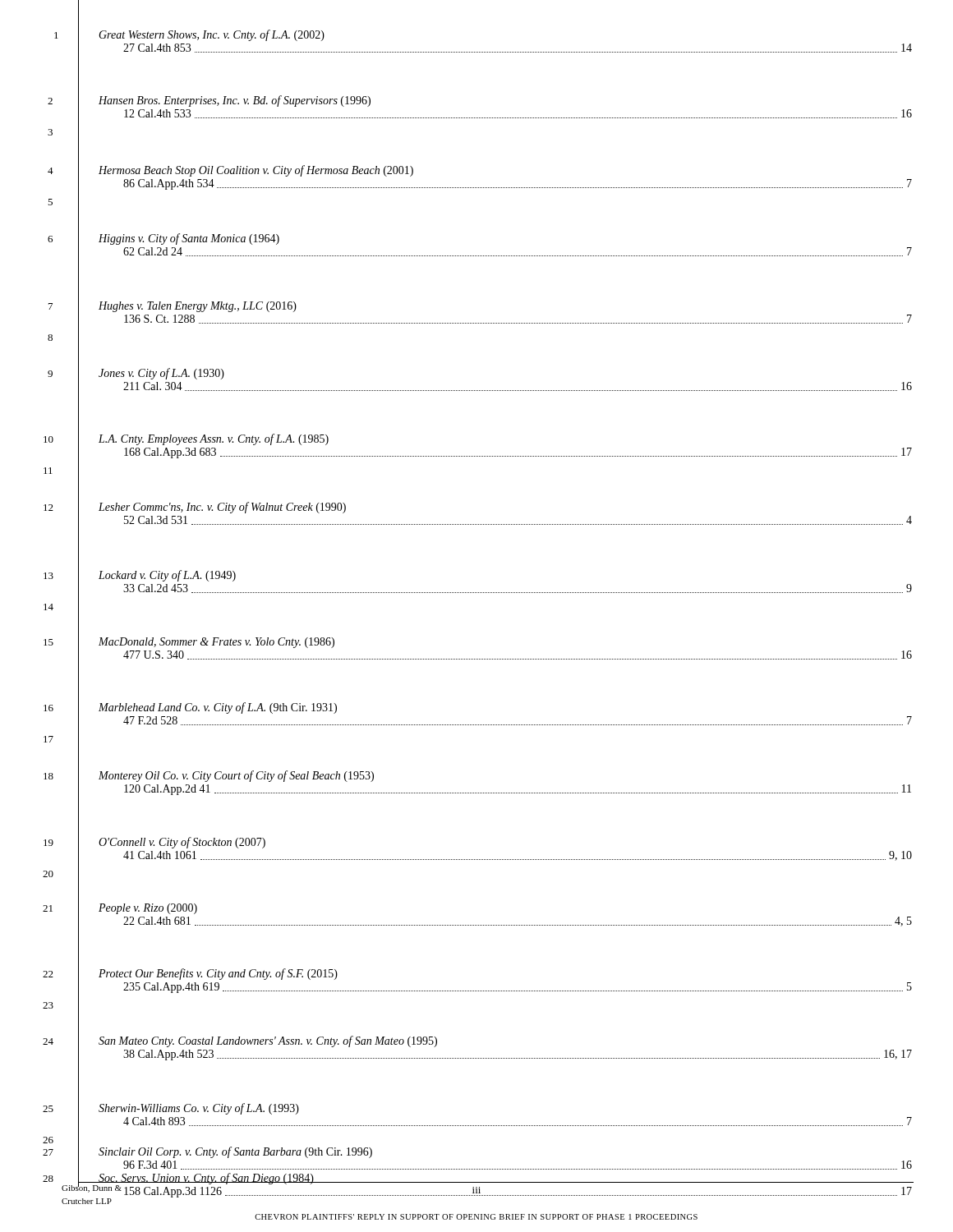Find the block on this page that starts "28 Soc. Servs. Union v. Cnty. of San"
The image size is (953, 1232).
coord(477,1185)
